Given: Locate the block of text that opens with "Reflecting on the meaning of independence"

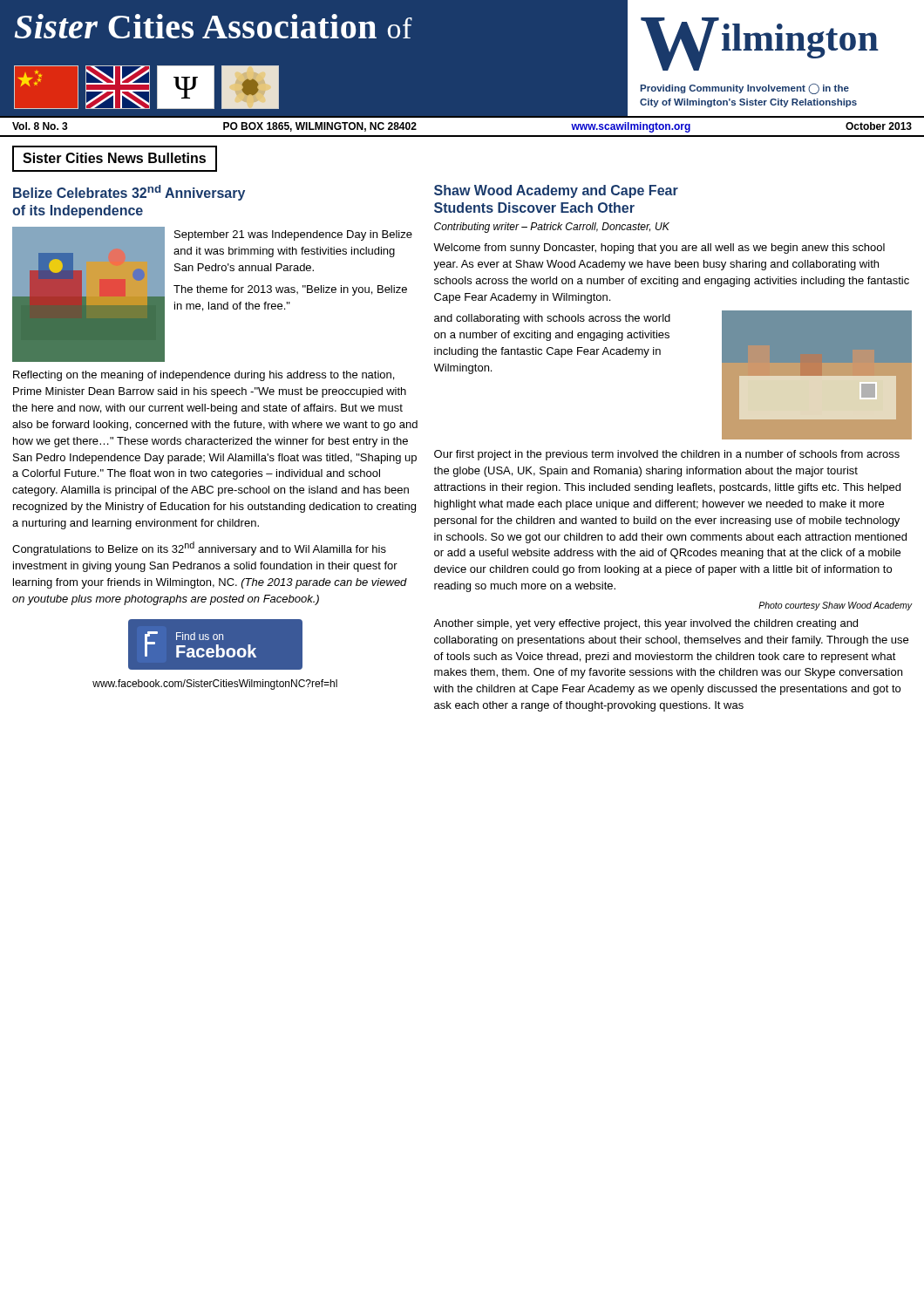Looking at the screenshot, I should coord(215,449).
